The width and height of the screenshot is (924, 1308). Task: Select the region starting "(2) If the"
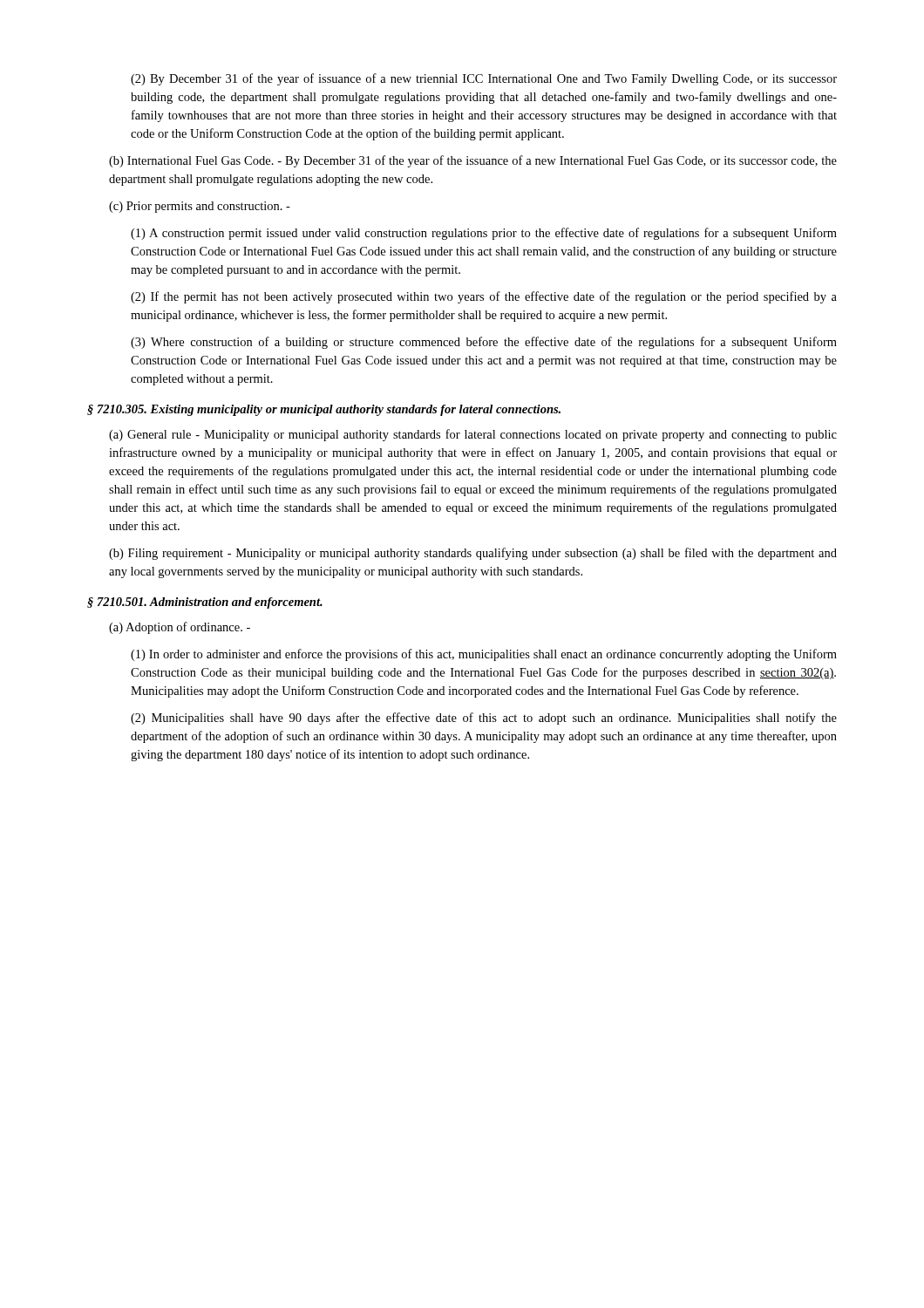click(484, 306)
